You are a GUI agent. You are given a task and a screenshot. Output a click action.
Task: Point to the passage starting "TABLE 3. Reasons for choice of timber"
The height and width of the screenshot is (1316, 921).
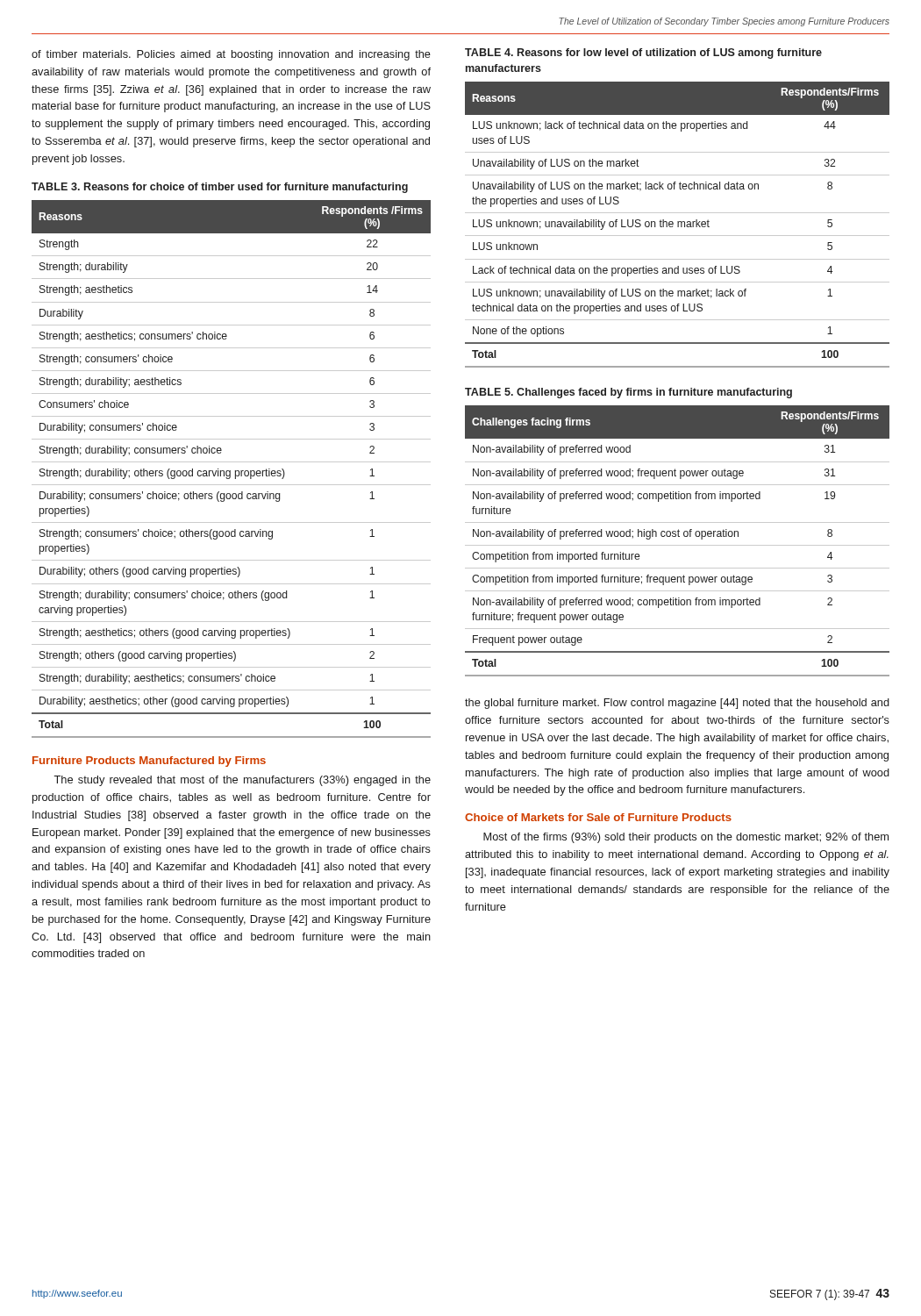(x=220, y=187)
